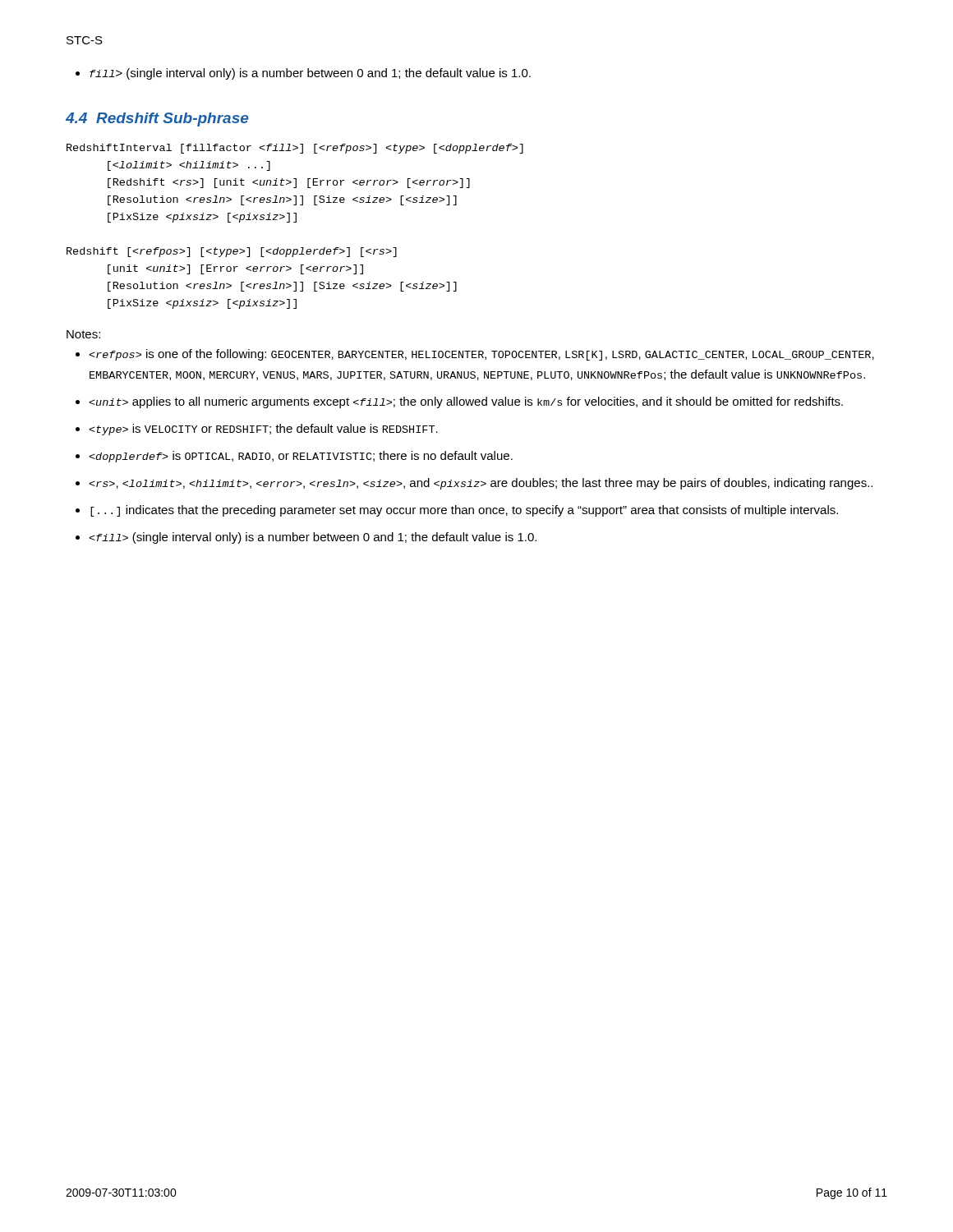Click on the passage starting "is OPTICAL, RADIO,"

(x=488, y=456)
